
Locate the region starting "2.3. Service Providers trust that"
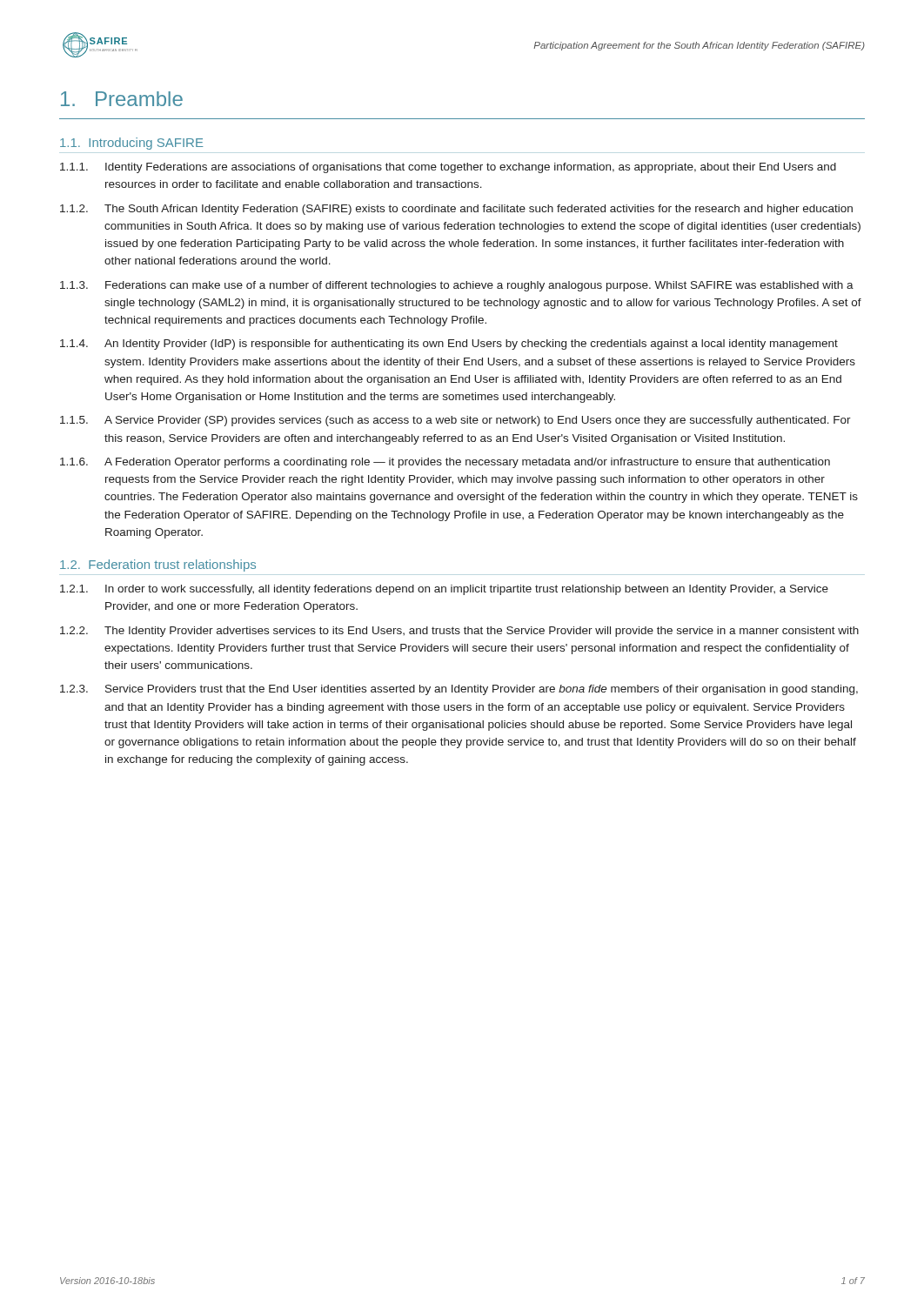(x=462, y=725)
